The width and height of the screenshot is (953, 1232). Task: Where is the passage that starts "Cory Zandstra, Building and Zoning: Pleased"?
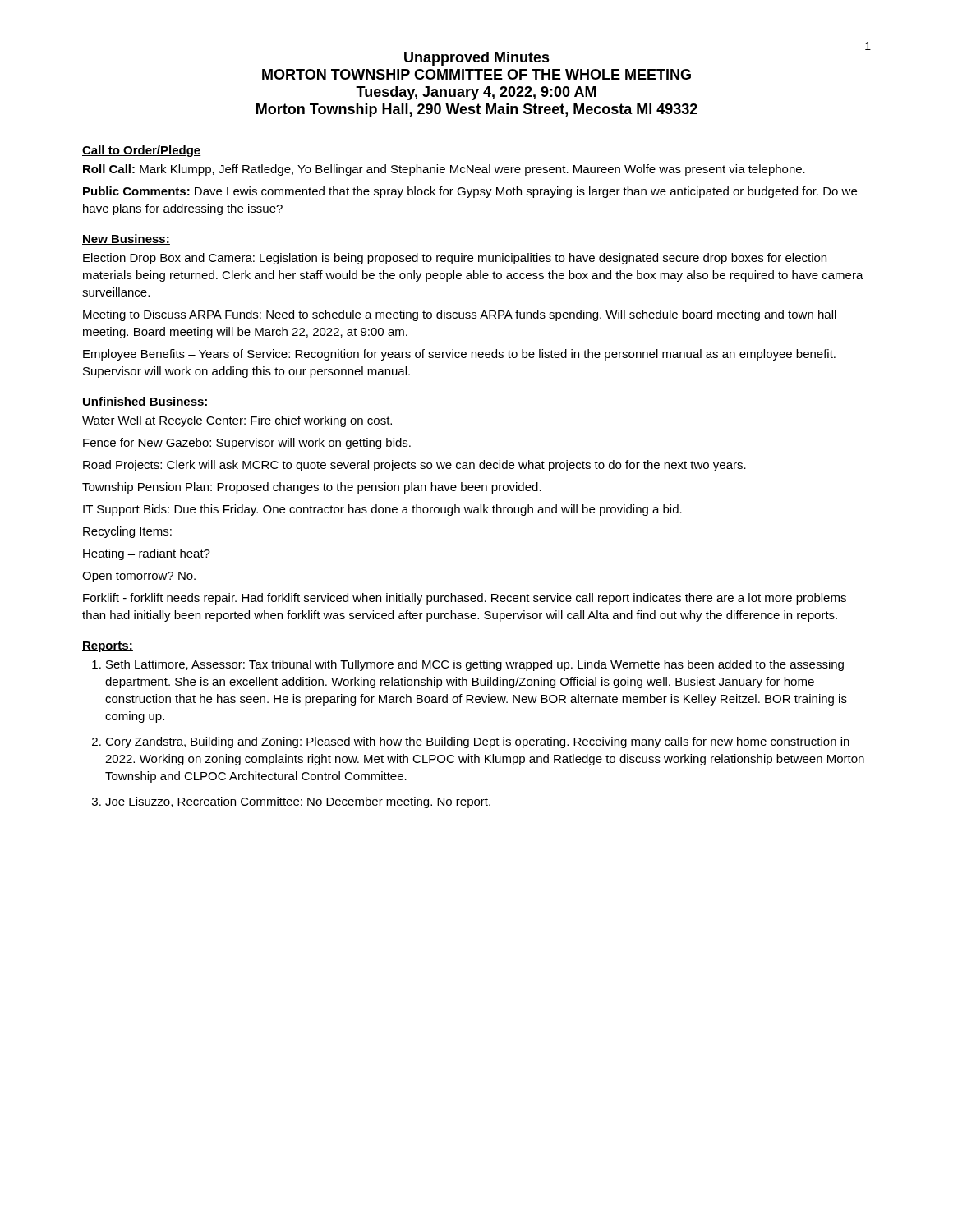485,758
